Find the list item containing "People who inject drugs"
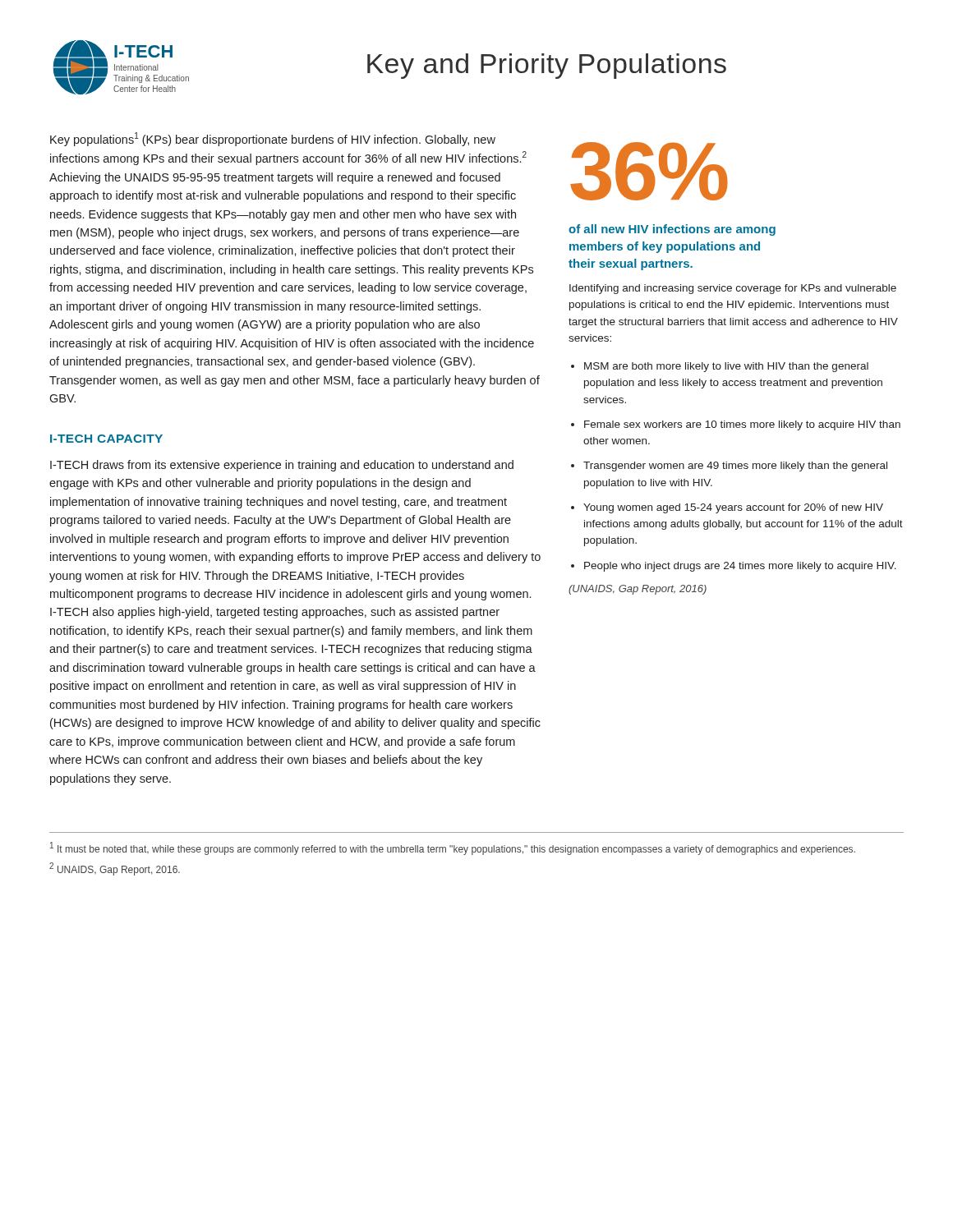Screen dimensions: 1232x953 740,565
